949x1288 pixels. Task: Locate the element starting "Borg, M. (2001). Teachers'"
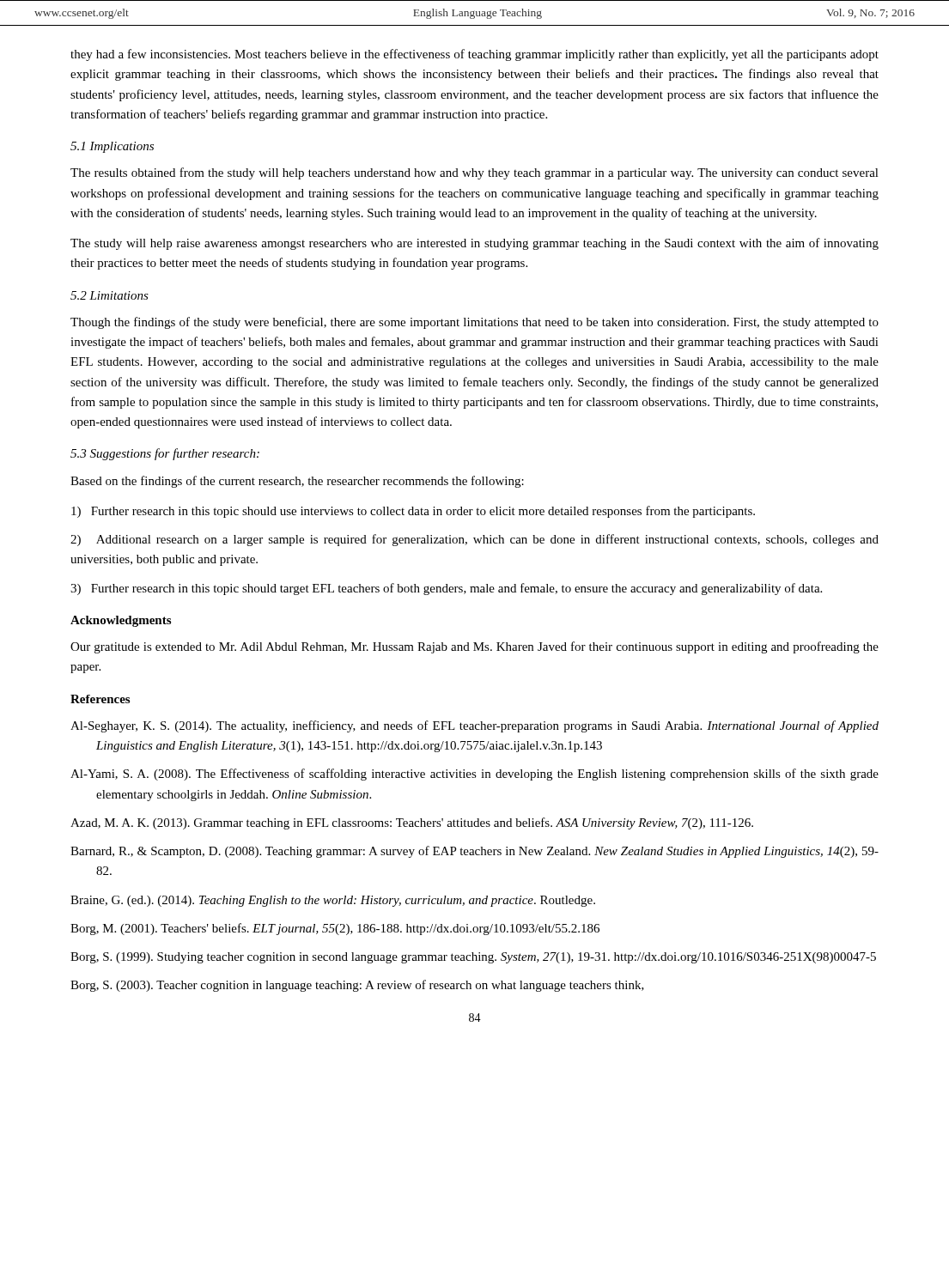pyautogui.click(x=474, y=929)
